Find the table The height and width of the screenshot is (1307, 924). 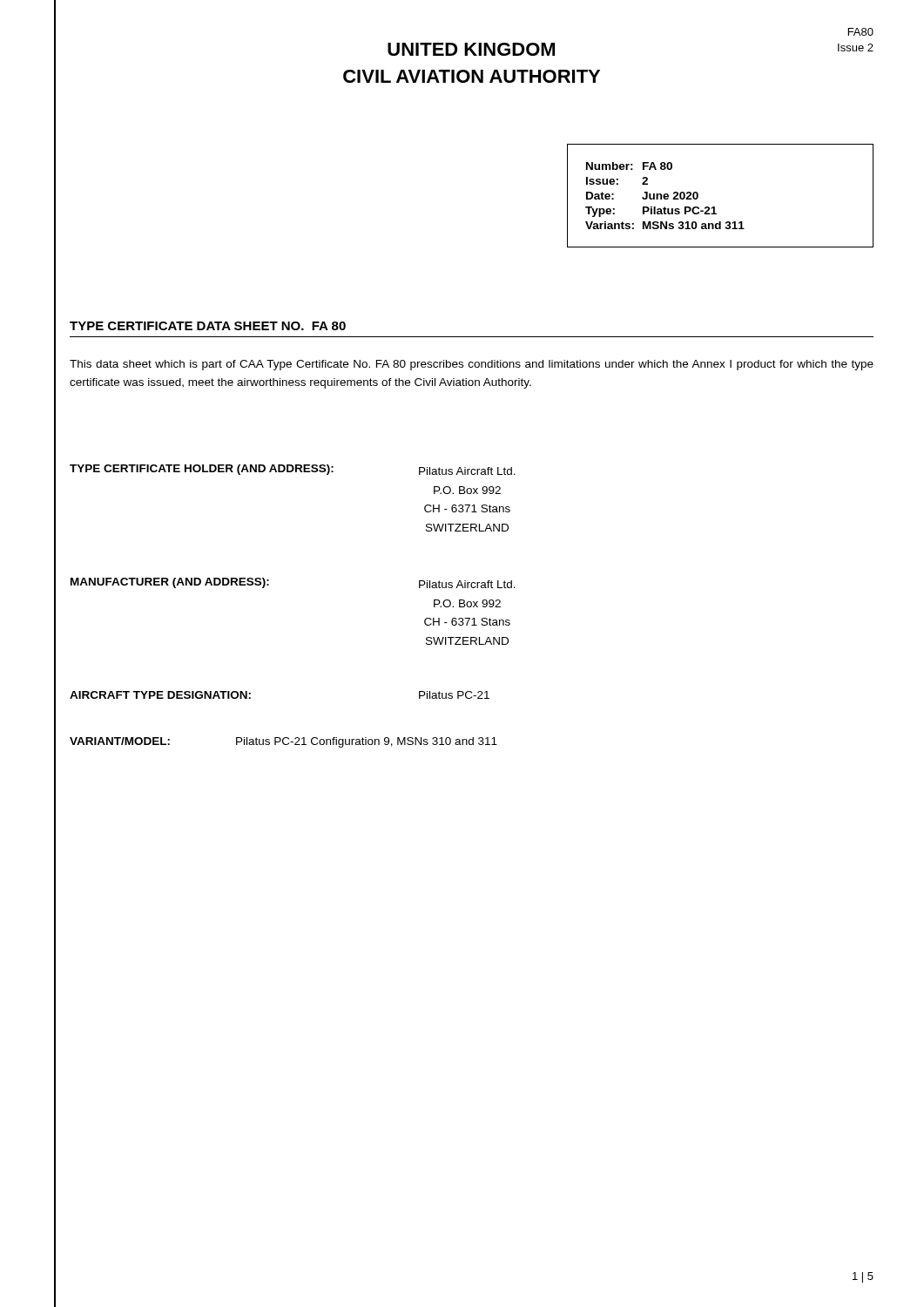click(x=720, y=196)
